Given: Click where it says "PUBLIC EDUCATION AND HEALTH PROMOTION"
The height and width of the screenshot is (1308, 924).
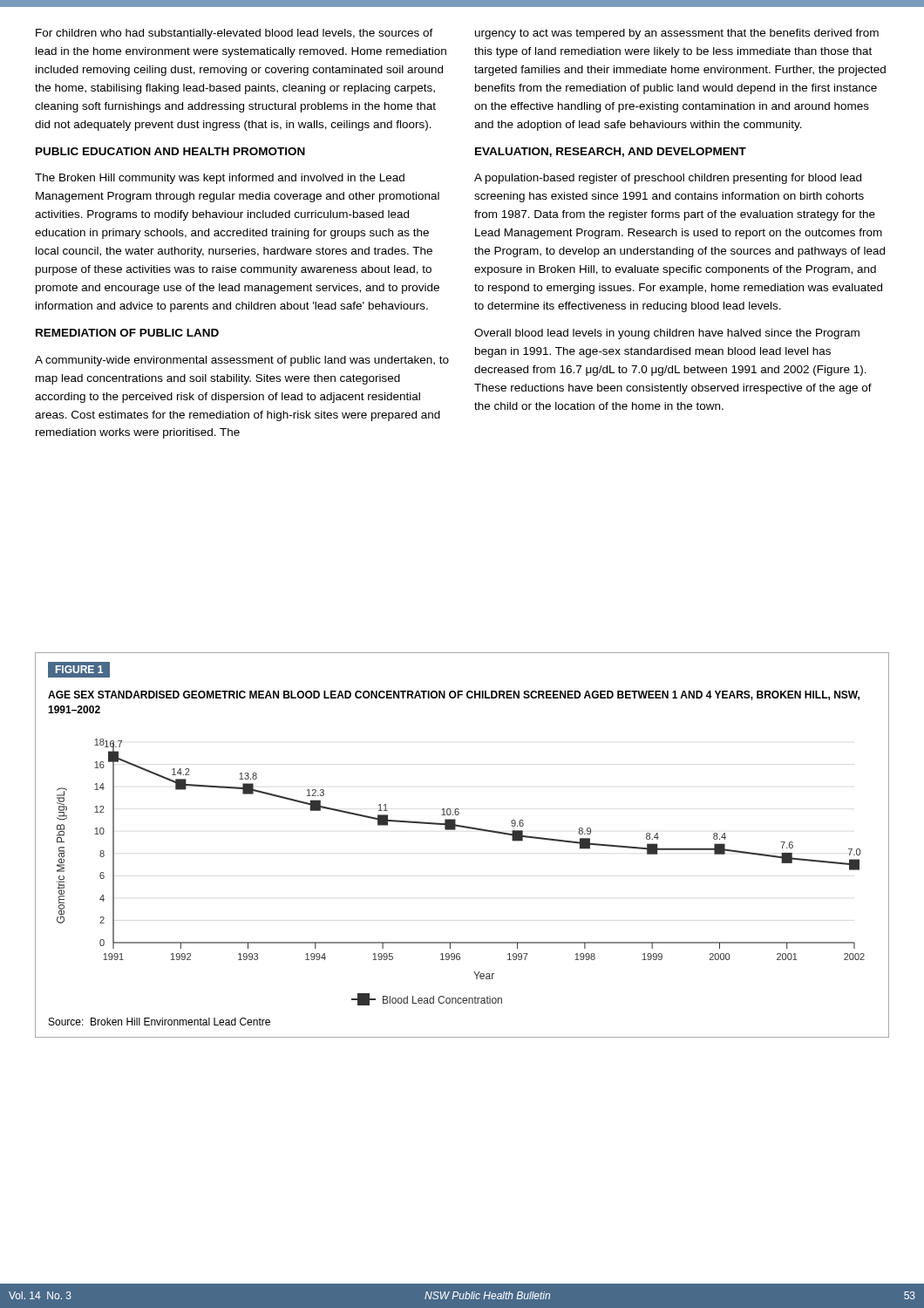Looking at the screenshot, I should [242, 152].
